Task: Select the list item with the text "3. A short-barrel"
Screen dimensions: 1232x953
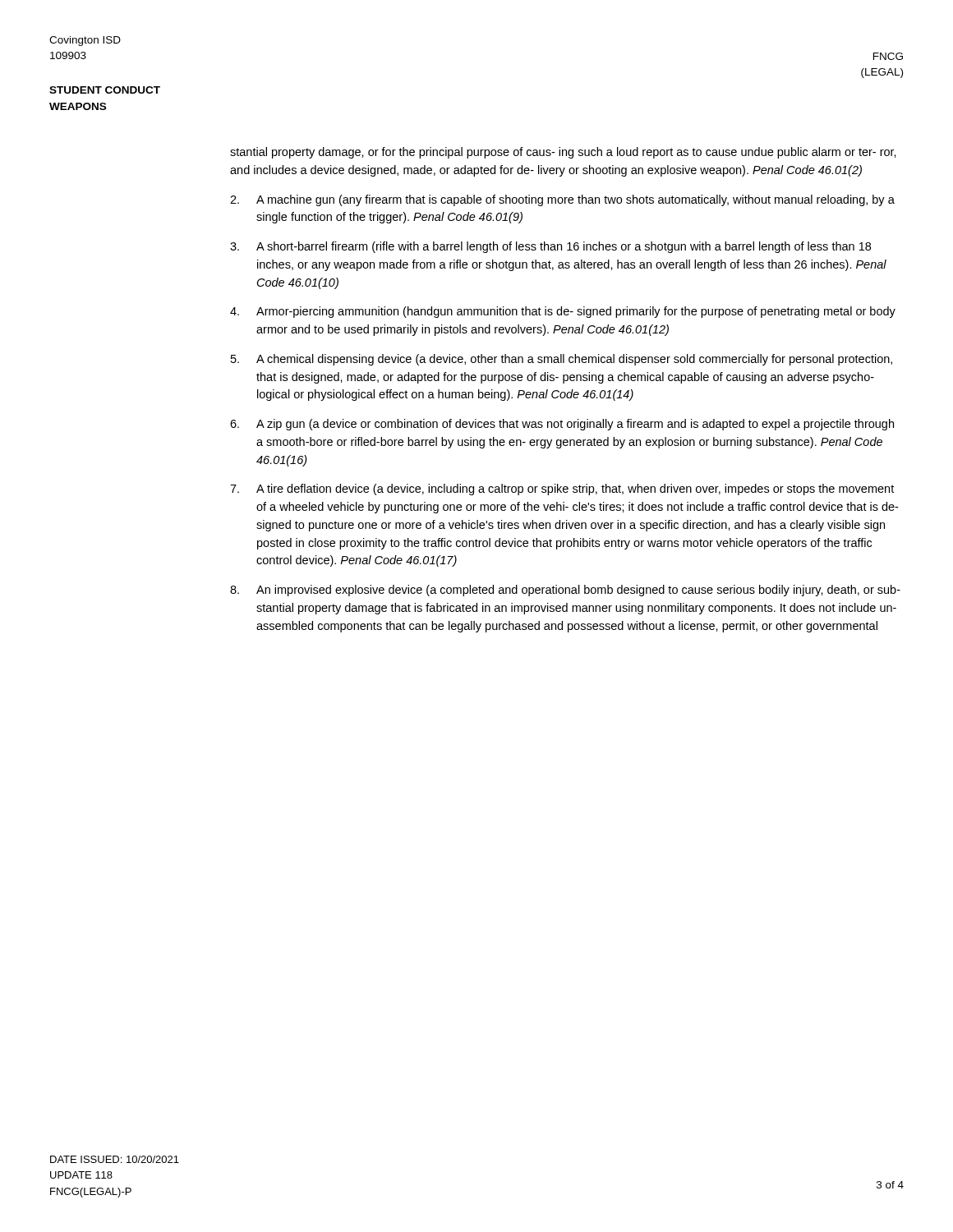Action: [x=567, y=265]
